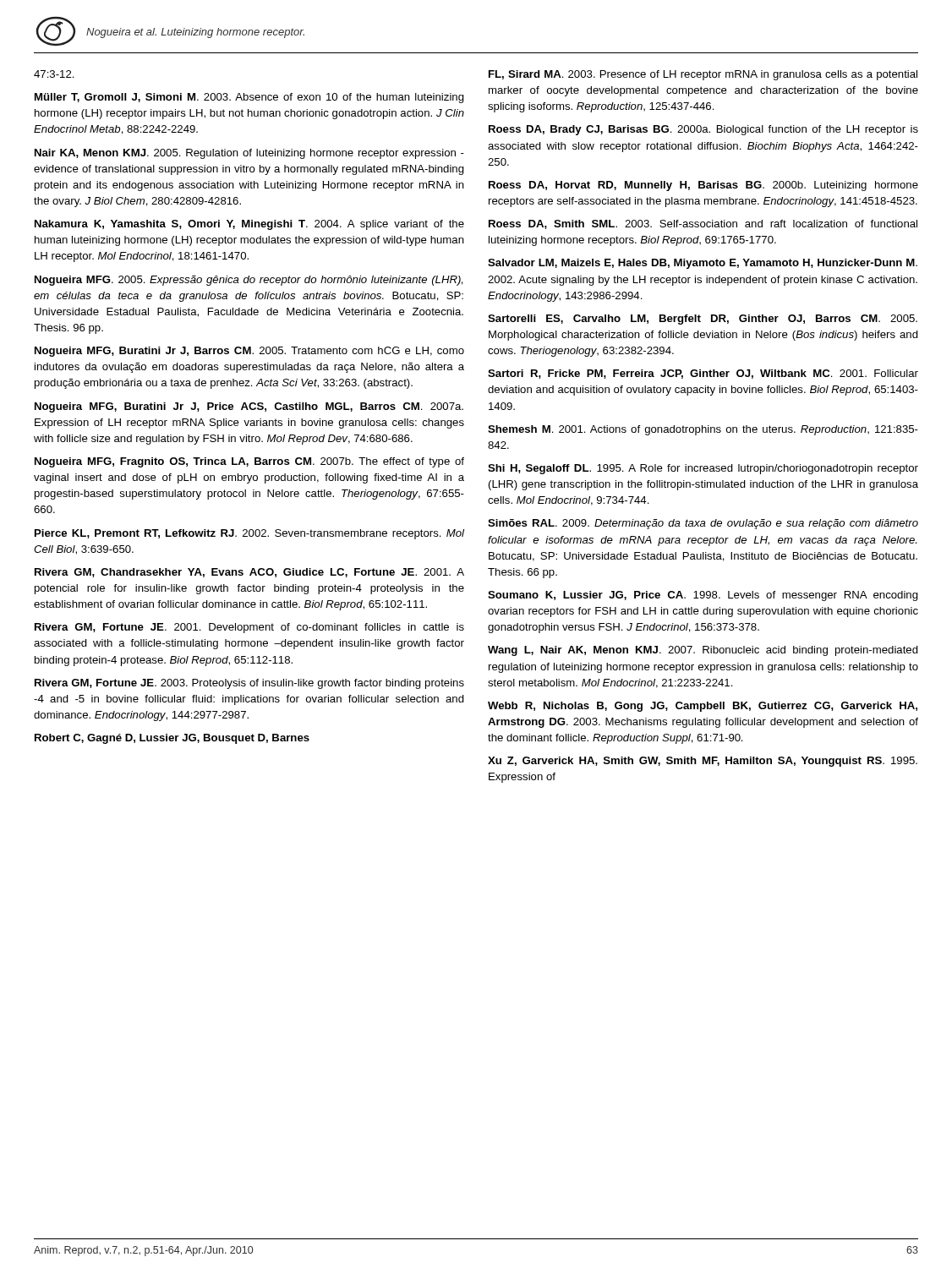Find the text block with the text "Webb R, Nicholas B, Gong"
The height and width of the screenshot is (1268, 952).
point(703,721)
